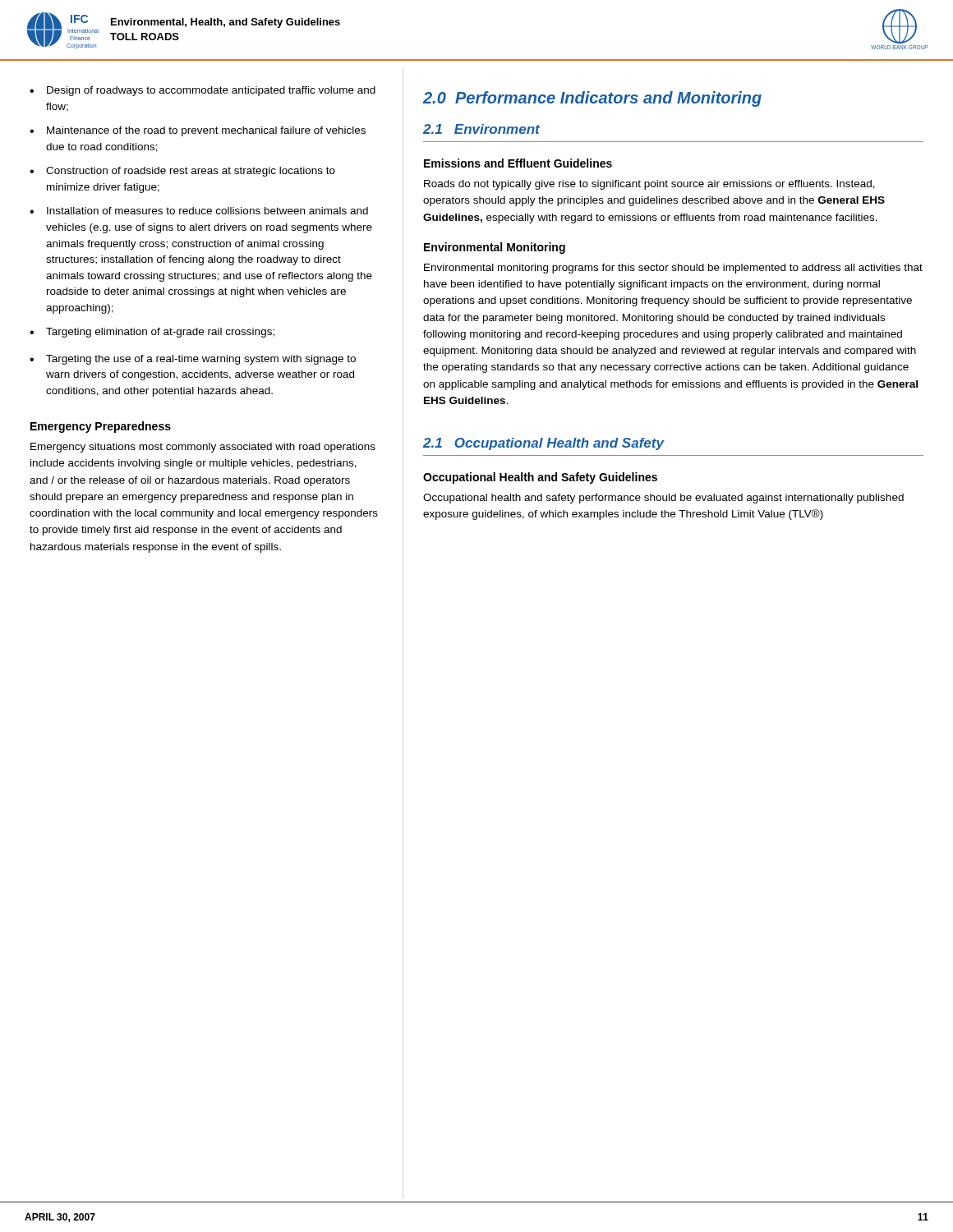Point to the element starting "Emissions and Effluent"
The width and height of the screenshot is (953, 1232).
(x=518, y=163)
